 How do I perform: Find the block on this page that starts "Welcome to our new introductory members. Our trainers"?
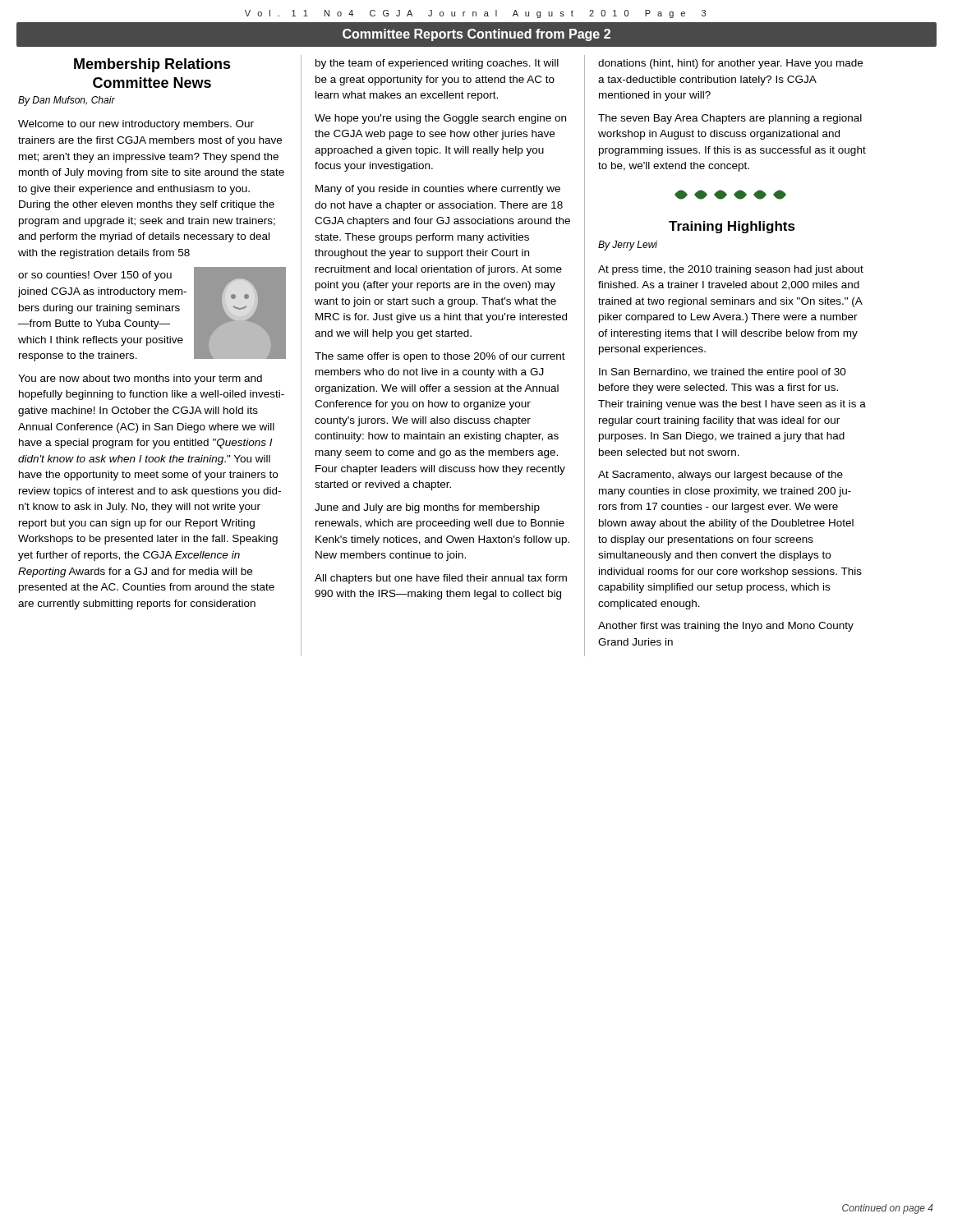point(152,188)
